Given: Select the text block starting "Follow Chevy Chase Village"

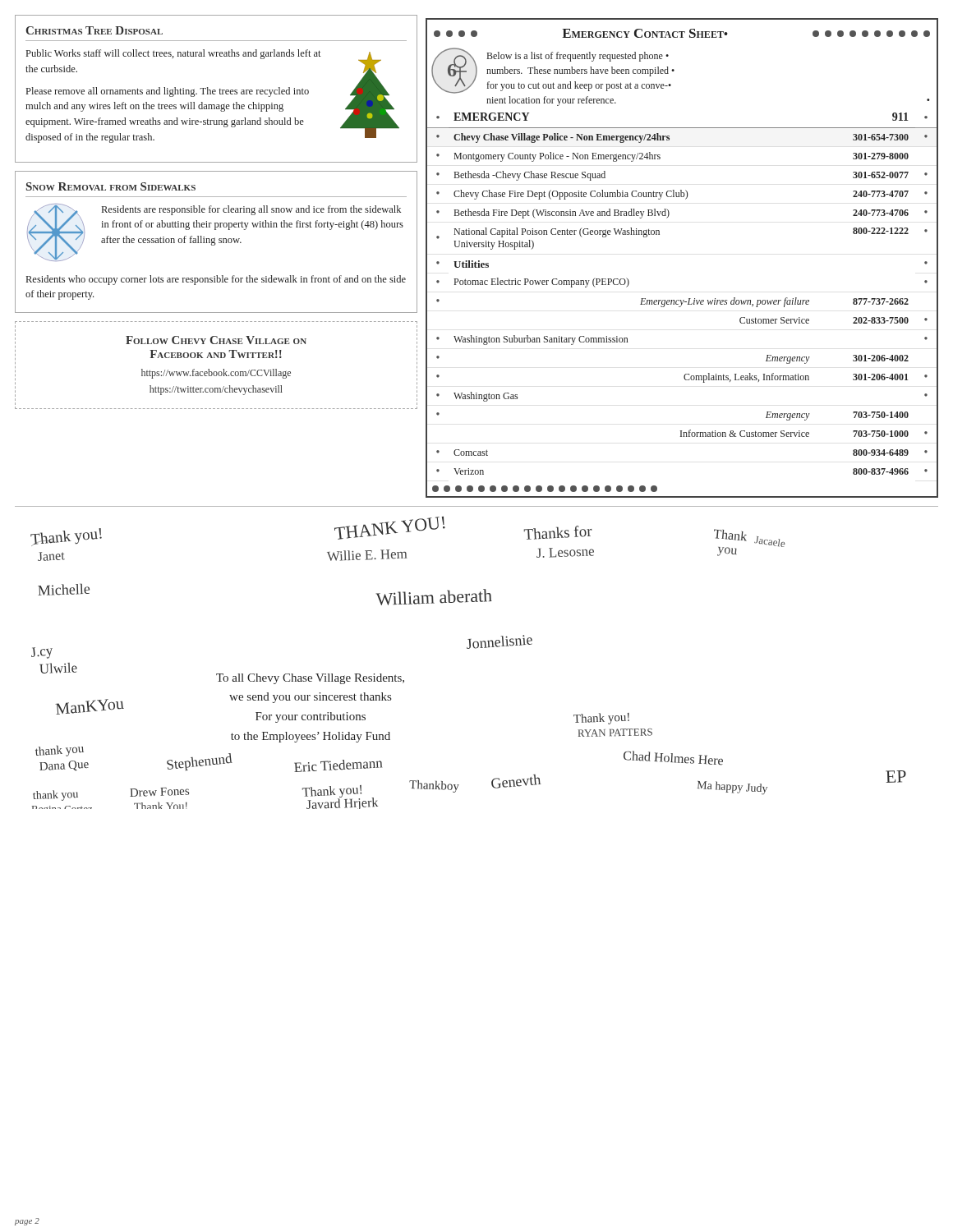Looking at the screenshot, I should [x=216, y=347].
